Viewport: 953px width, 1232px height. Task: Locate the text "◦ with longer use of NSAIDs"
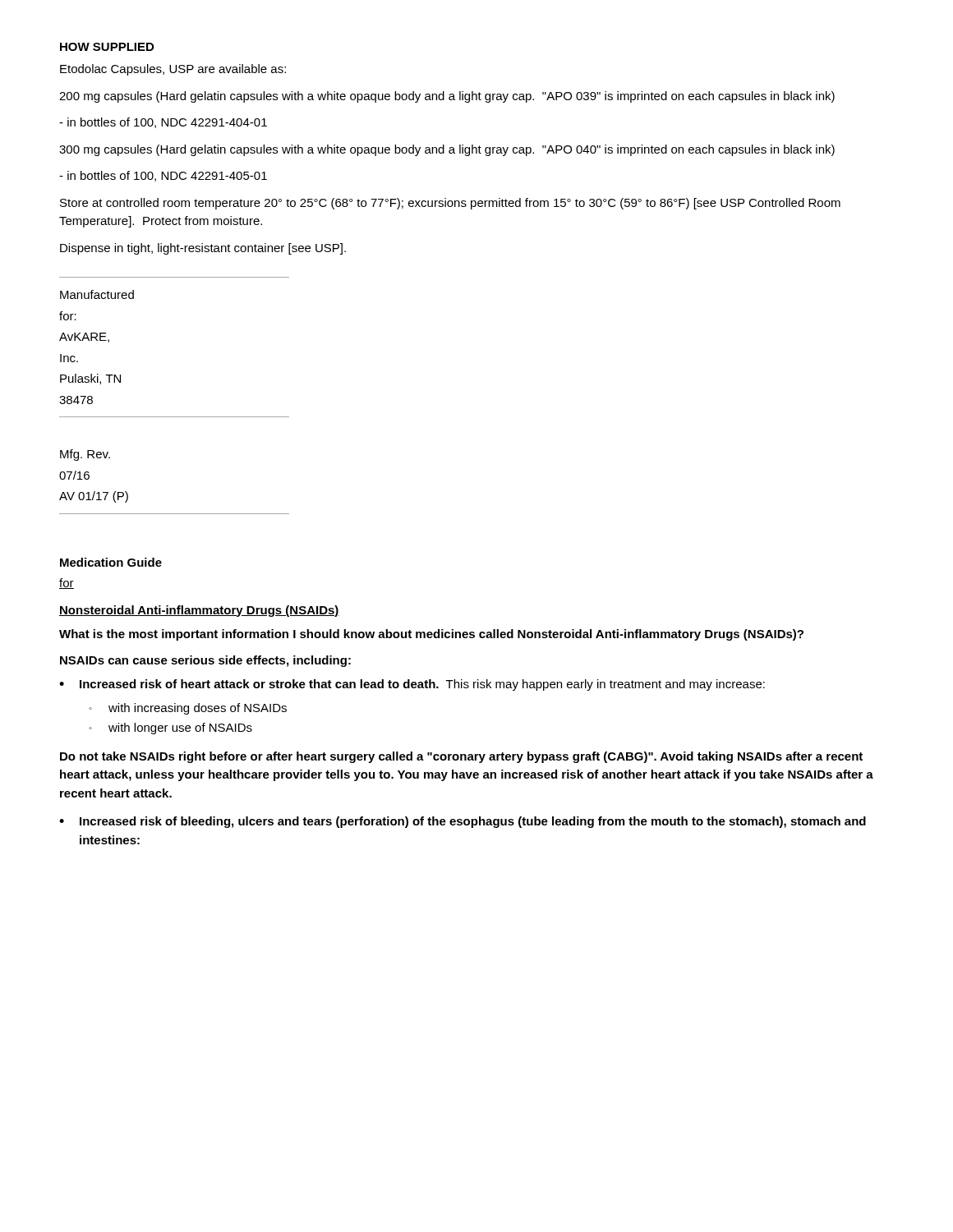(x=170, y=728)
